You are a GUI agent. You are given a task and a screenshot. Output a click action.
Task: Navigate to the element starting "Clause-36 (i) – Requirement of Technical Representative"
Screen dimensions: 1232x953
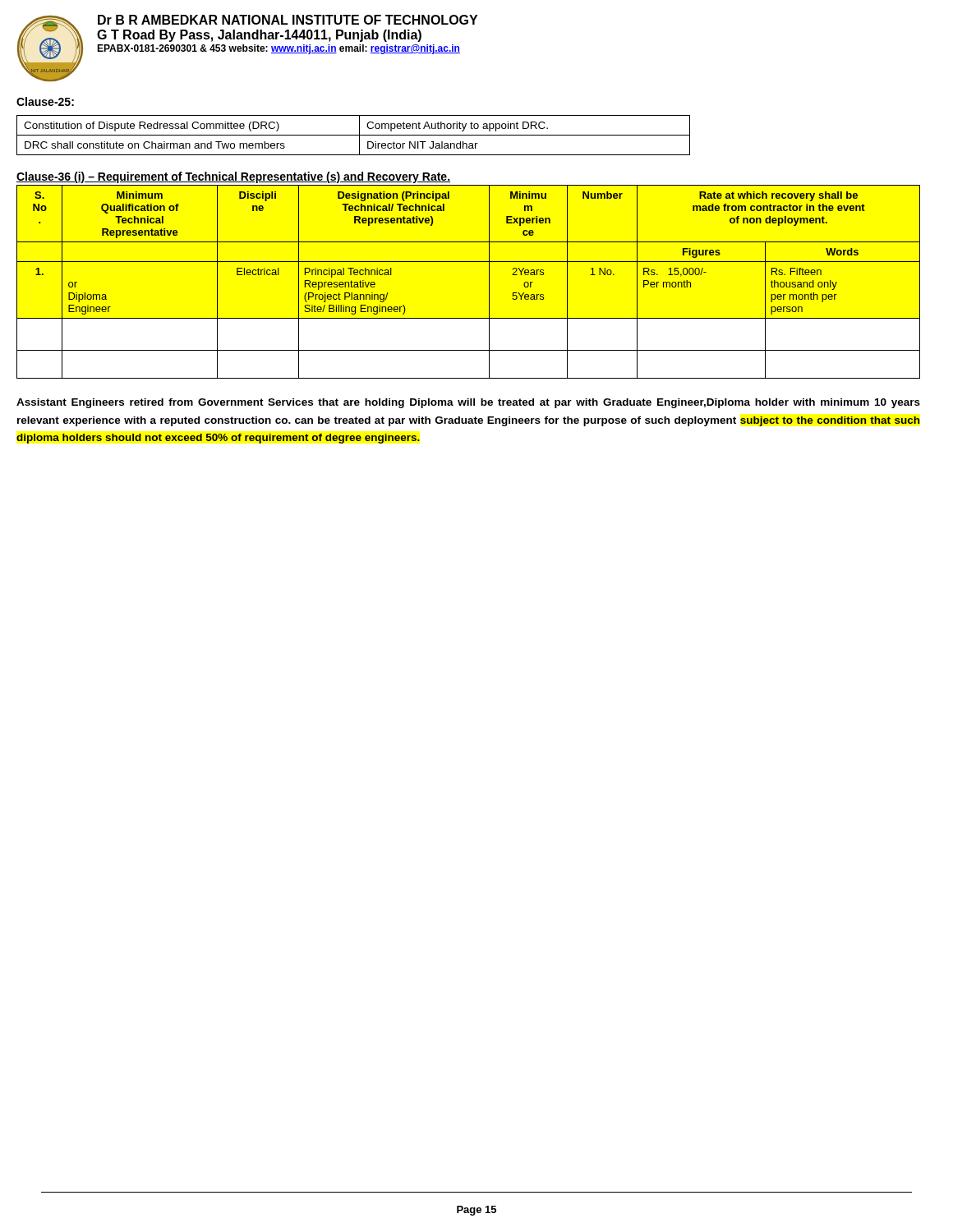pyautogui.click(x=233, y=177)
